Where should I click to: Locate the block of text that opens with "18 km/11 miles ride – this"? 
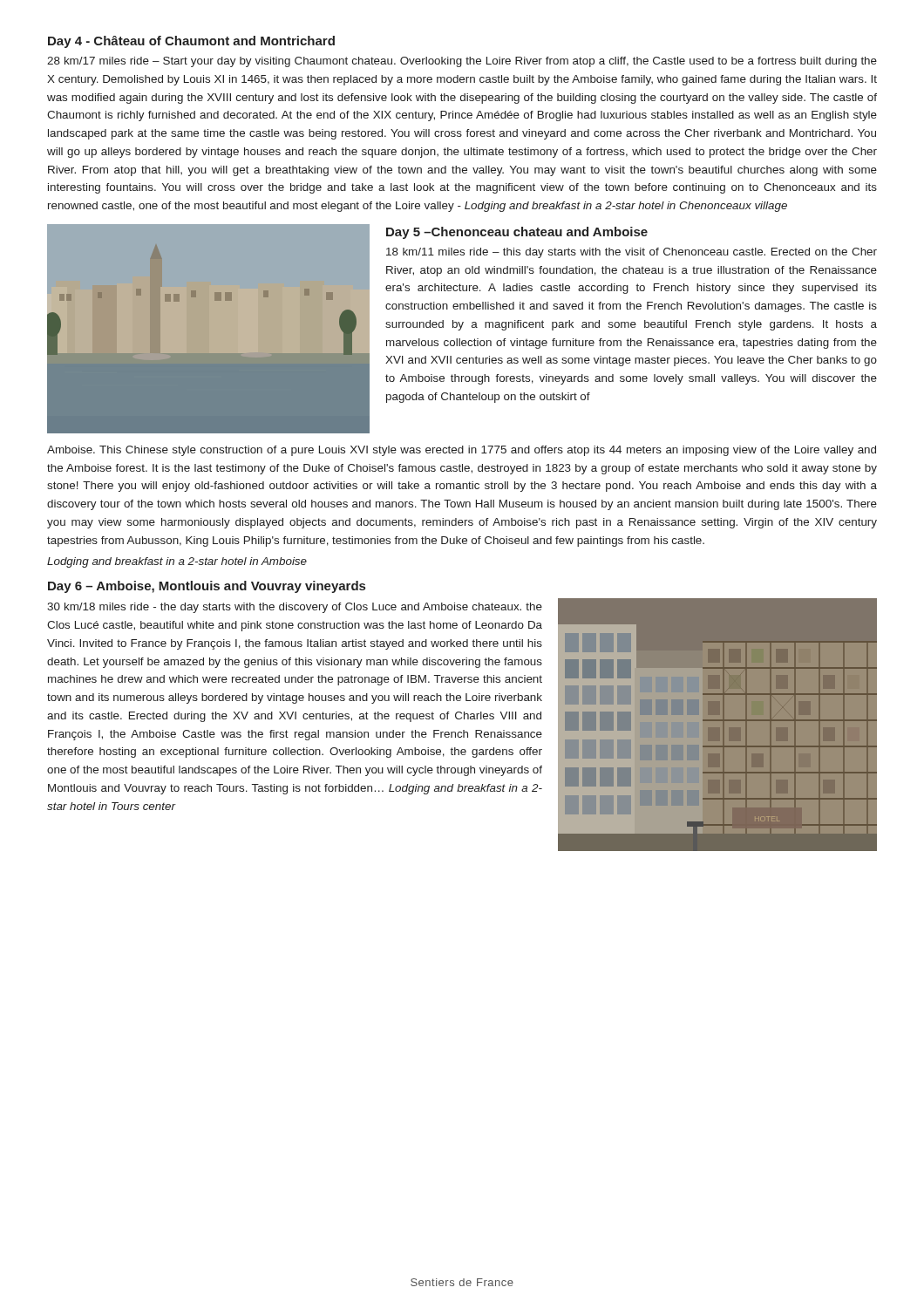coord(631,324)
